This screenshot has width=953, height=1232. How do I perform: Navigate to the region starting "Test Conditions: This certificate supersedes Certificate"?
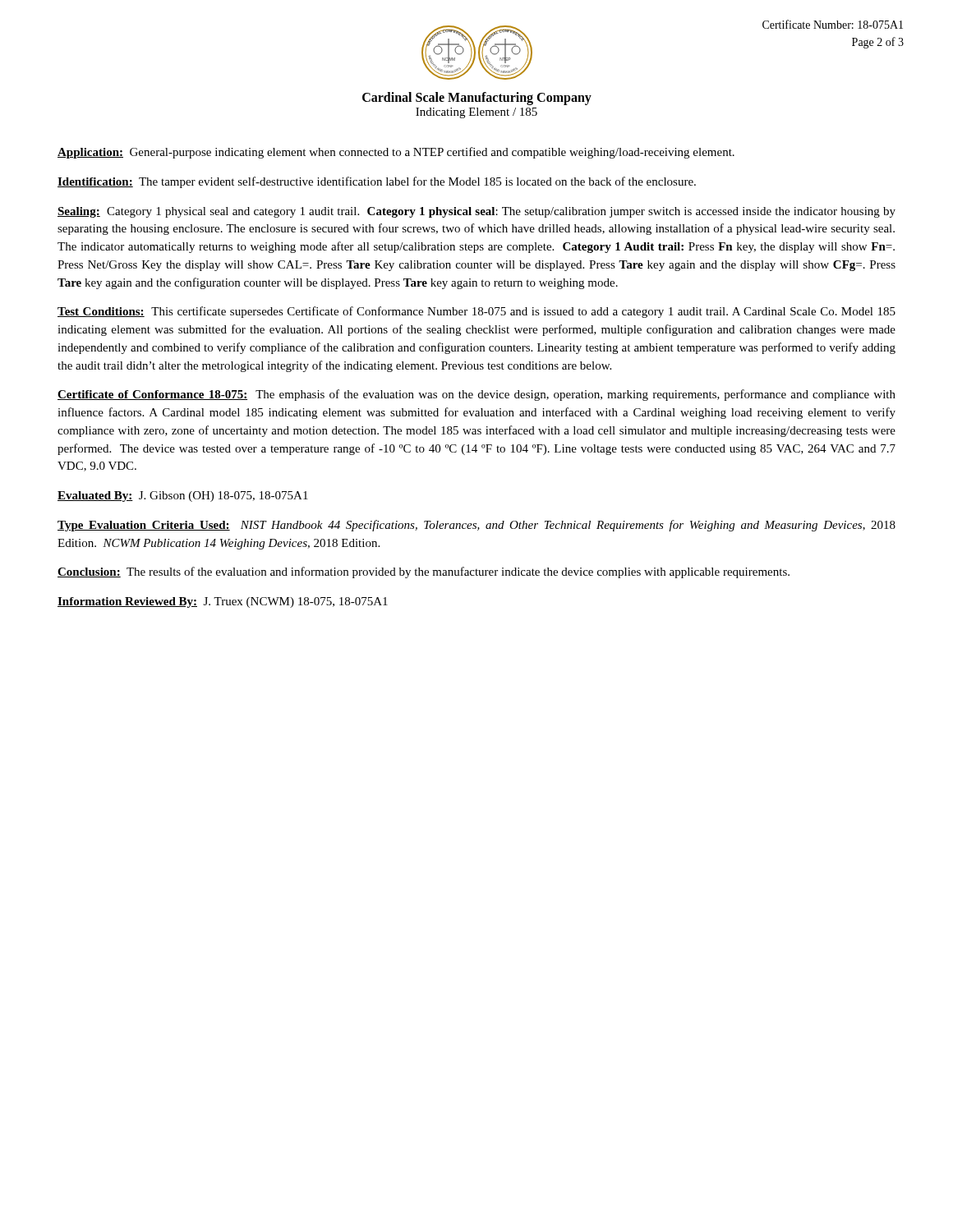tap(476, 338)
